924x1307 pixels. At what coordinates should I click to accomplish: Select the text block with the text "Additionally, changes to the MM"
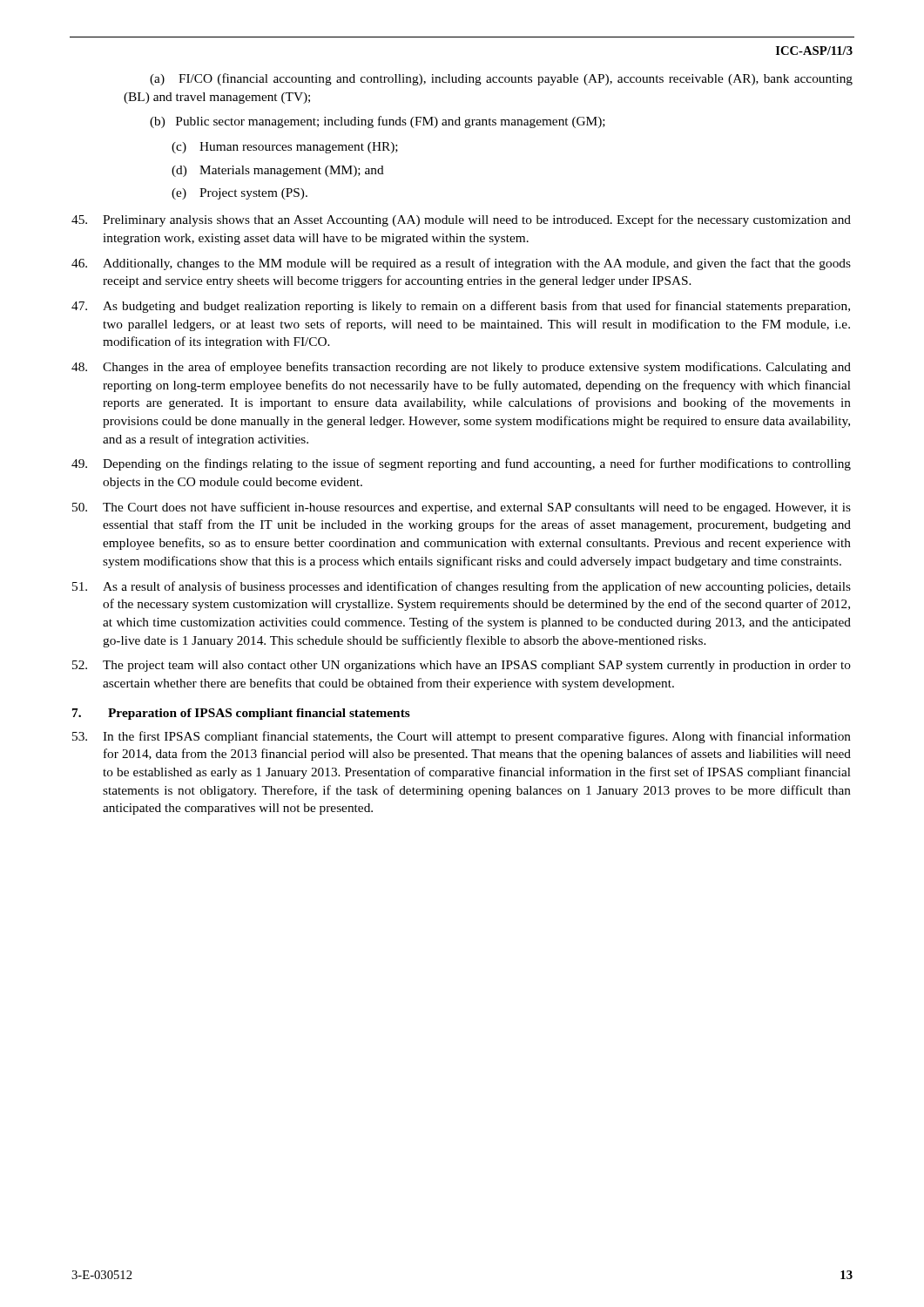pos(461,272)
